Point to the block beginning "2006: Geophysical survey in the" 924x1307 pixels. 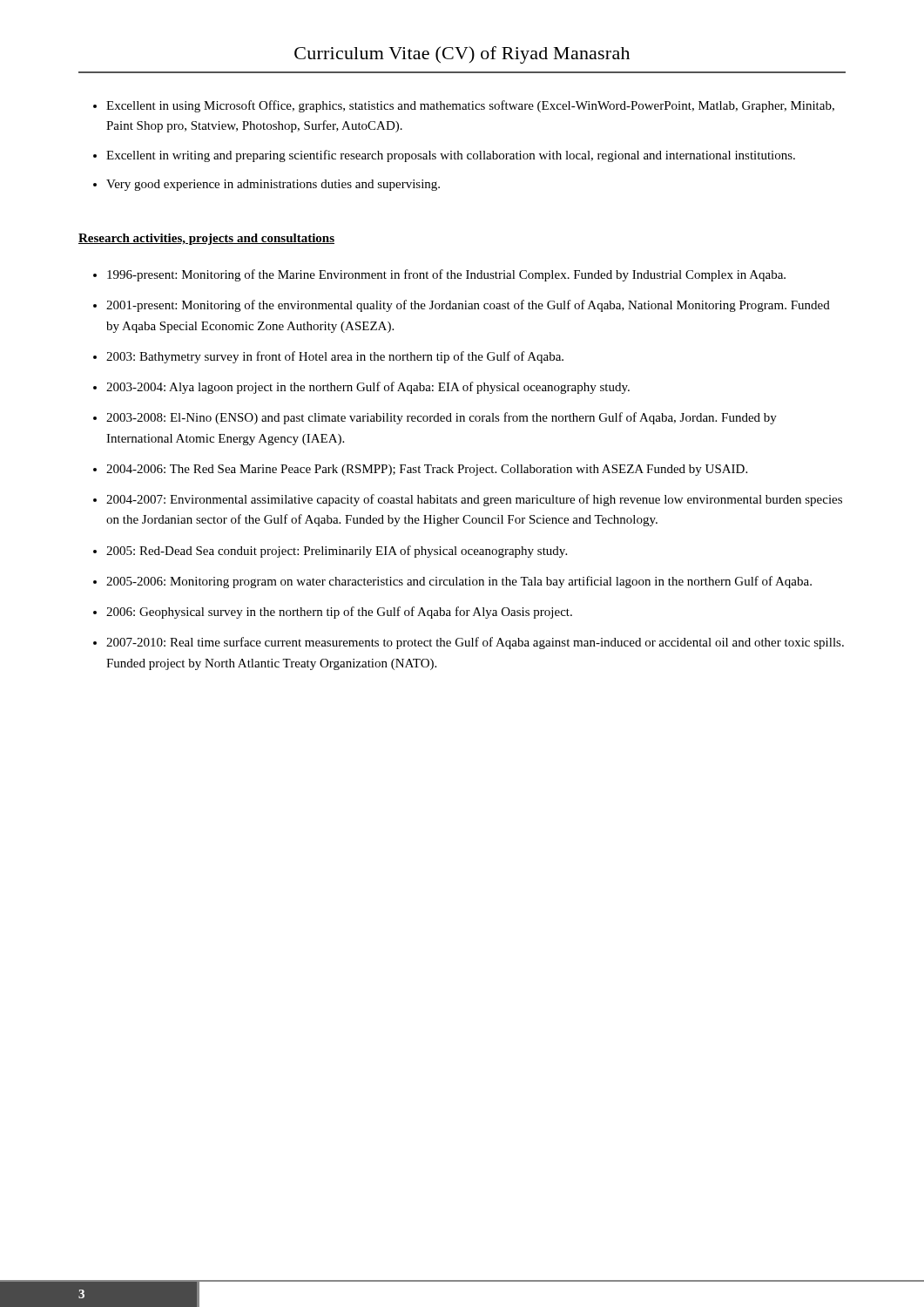point(340,612)
